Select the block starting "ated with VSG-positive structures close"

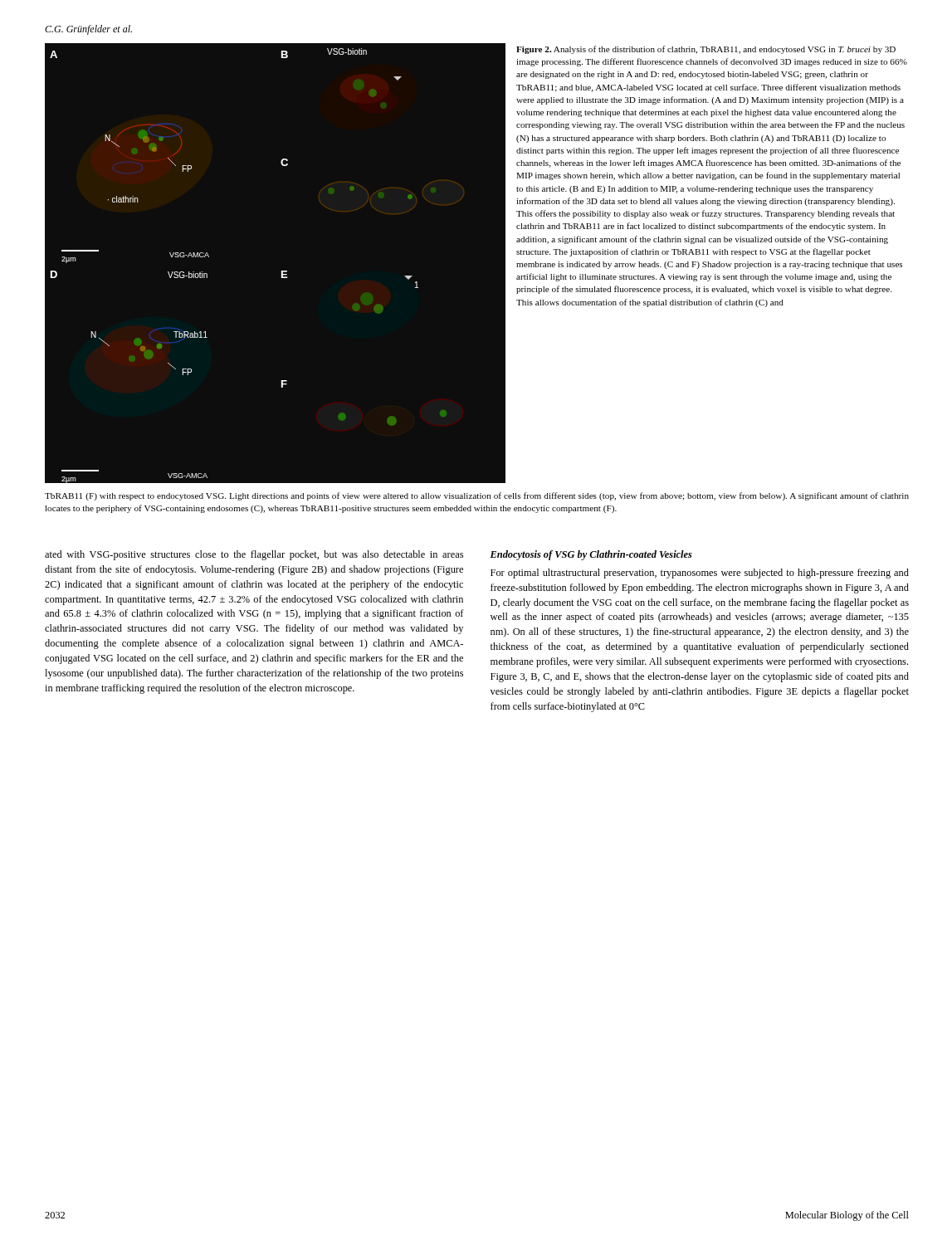pyautogui.click(x=254, y=621)
